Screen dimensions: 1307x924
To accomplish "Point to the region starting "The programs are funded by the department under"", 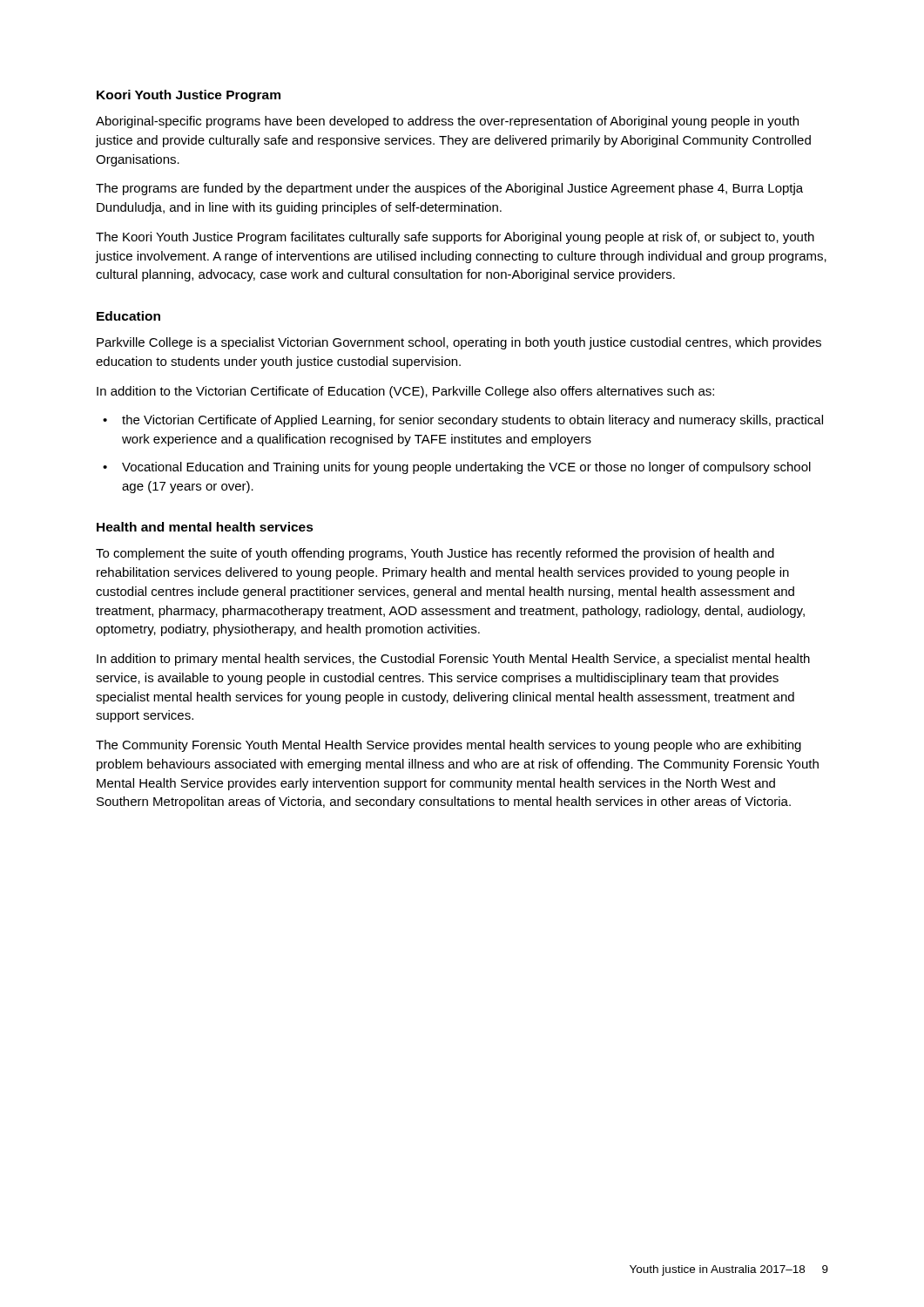I will click(449, 197).
